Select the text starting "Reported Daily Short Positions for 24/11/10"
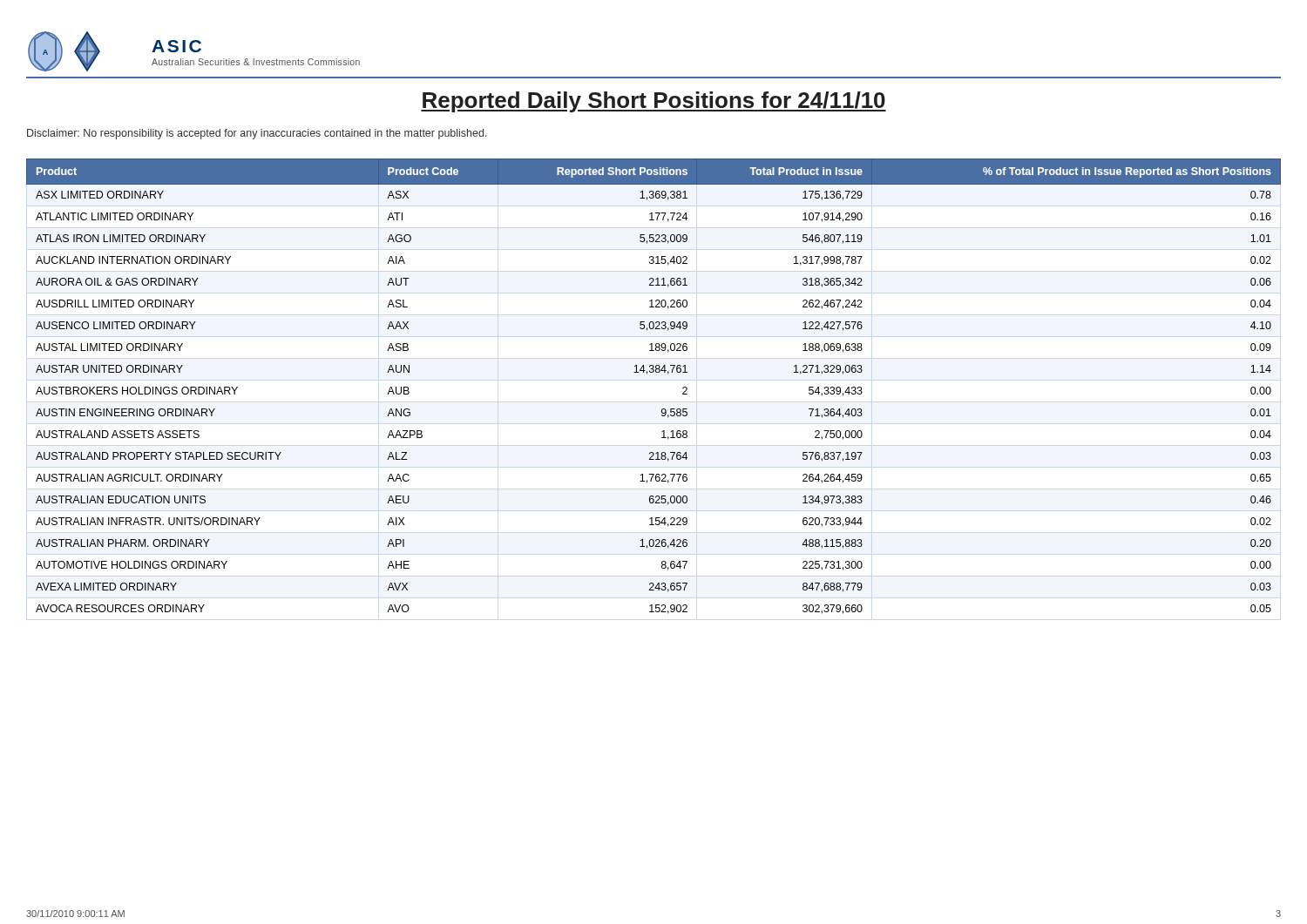This screenshot has height=924, width=1307. coord(654,100)
